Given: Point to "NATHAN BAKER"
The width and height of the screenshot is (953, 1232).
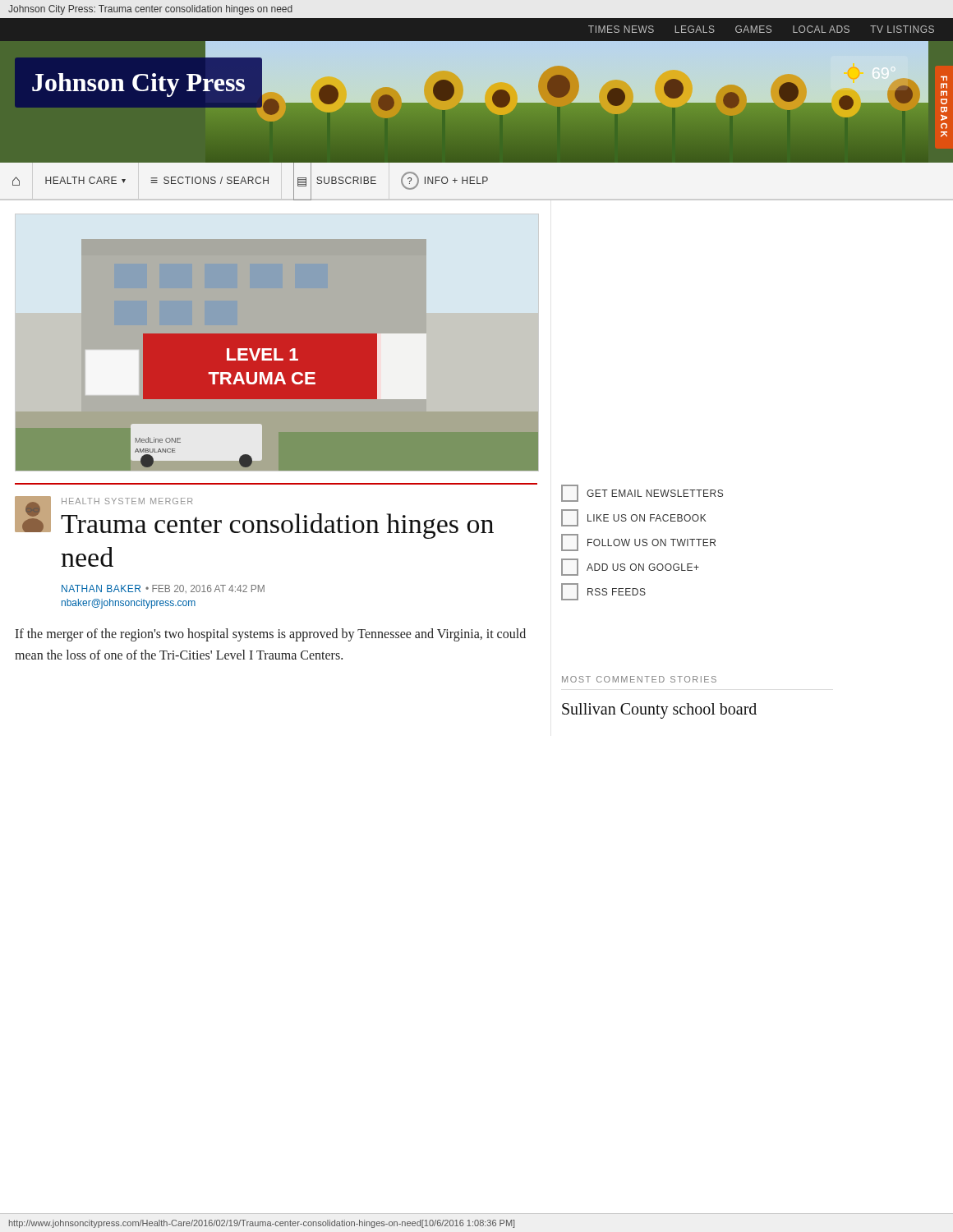Looking at the screenshot, I should point(101,589).
